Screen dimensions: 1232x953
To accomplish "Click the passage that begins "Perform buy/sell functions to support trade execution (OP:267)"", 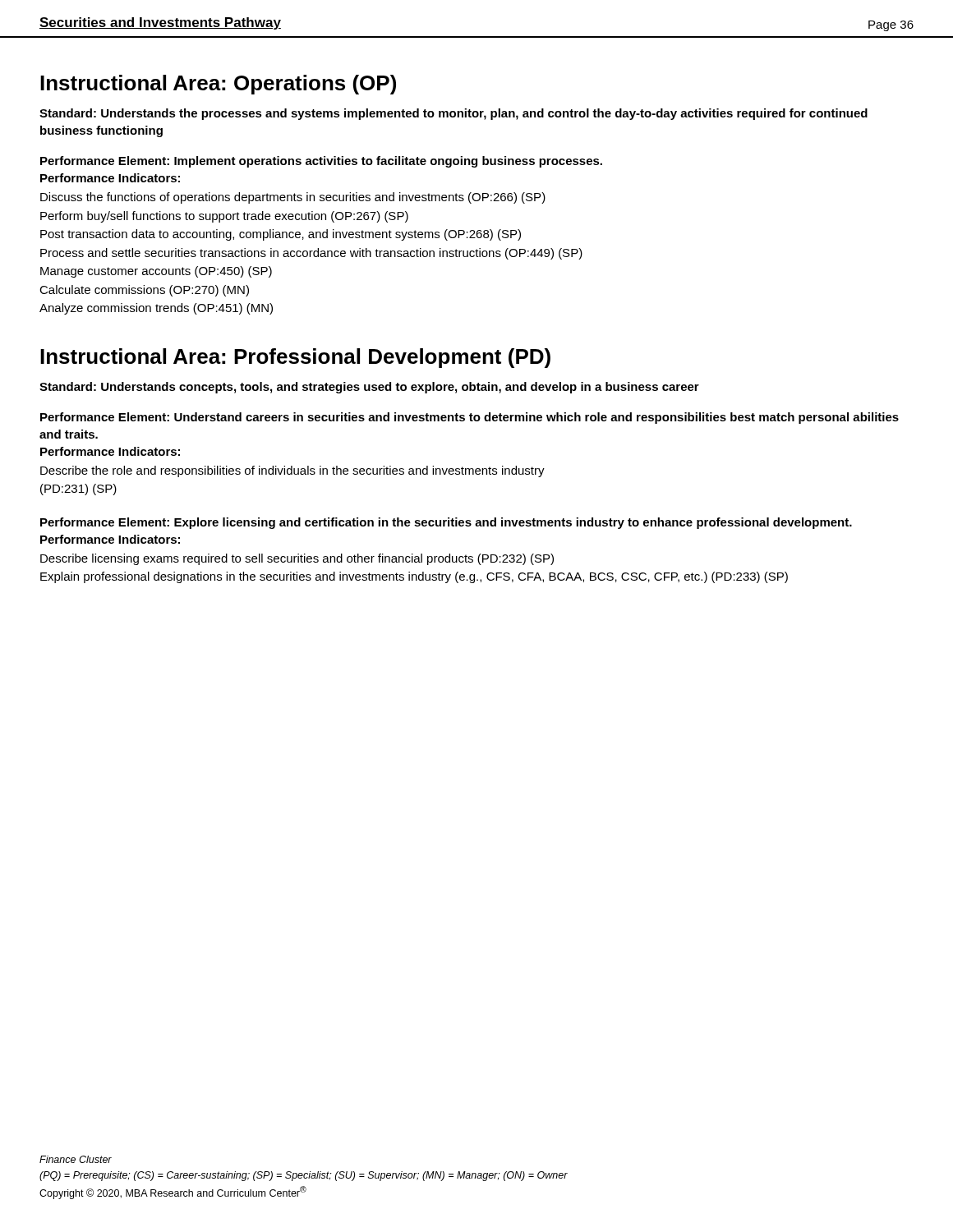I will coord(224,215).
